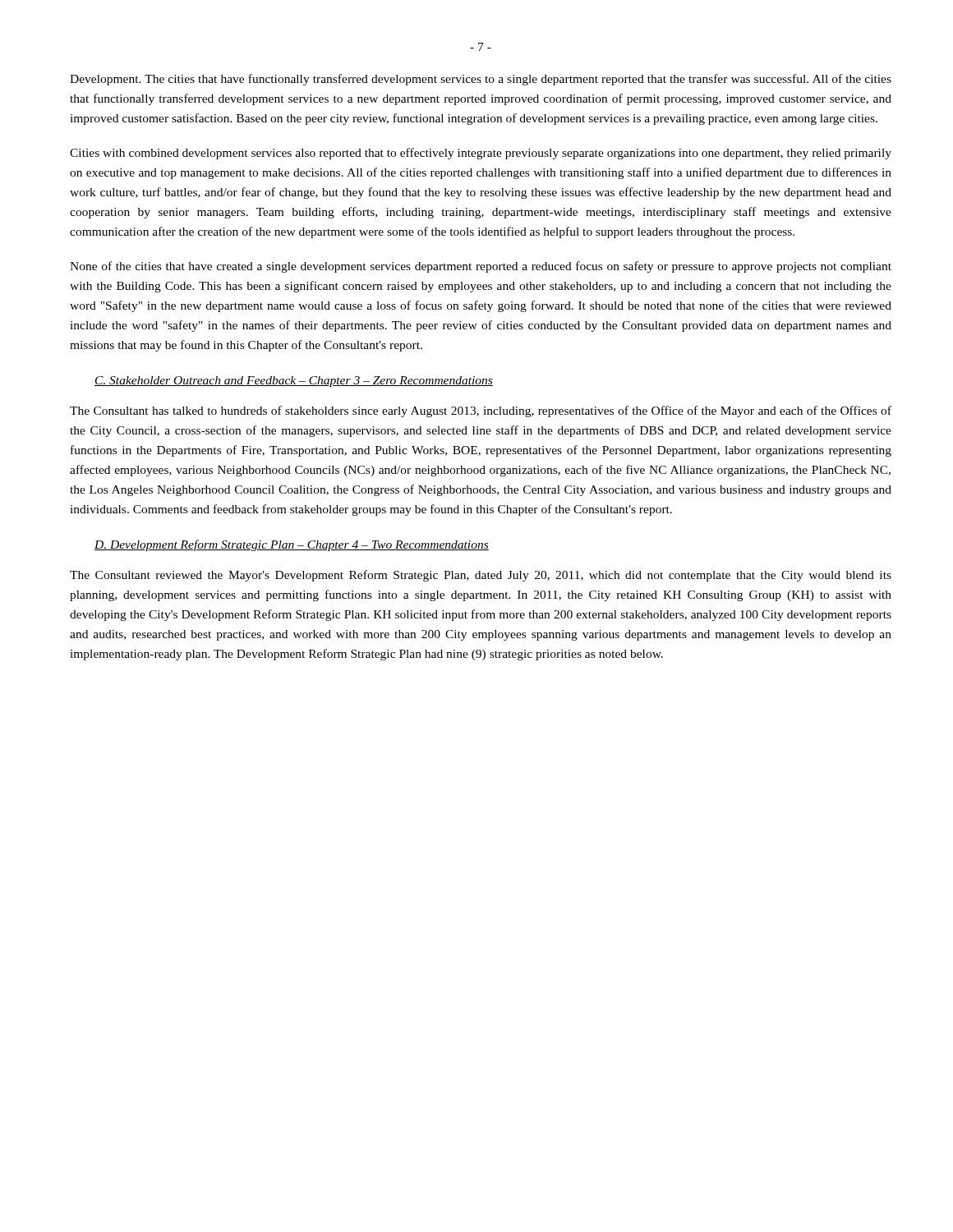The image size is (953, 1232).
Task: Select the section header that says "D. Development Reform Strategic"
Action: 292,544
